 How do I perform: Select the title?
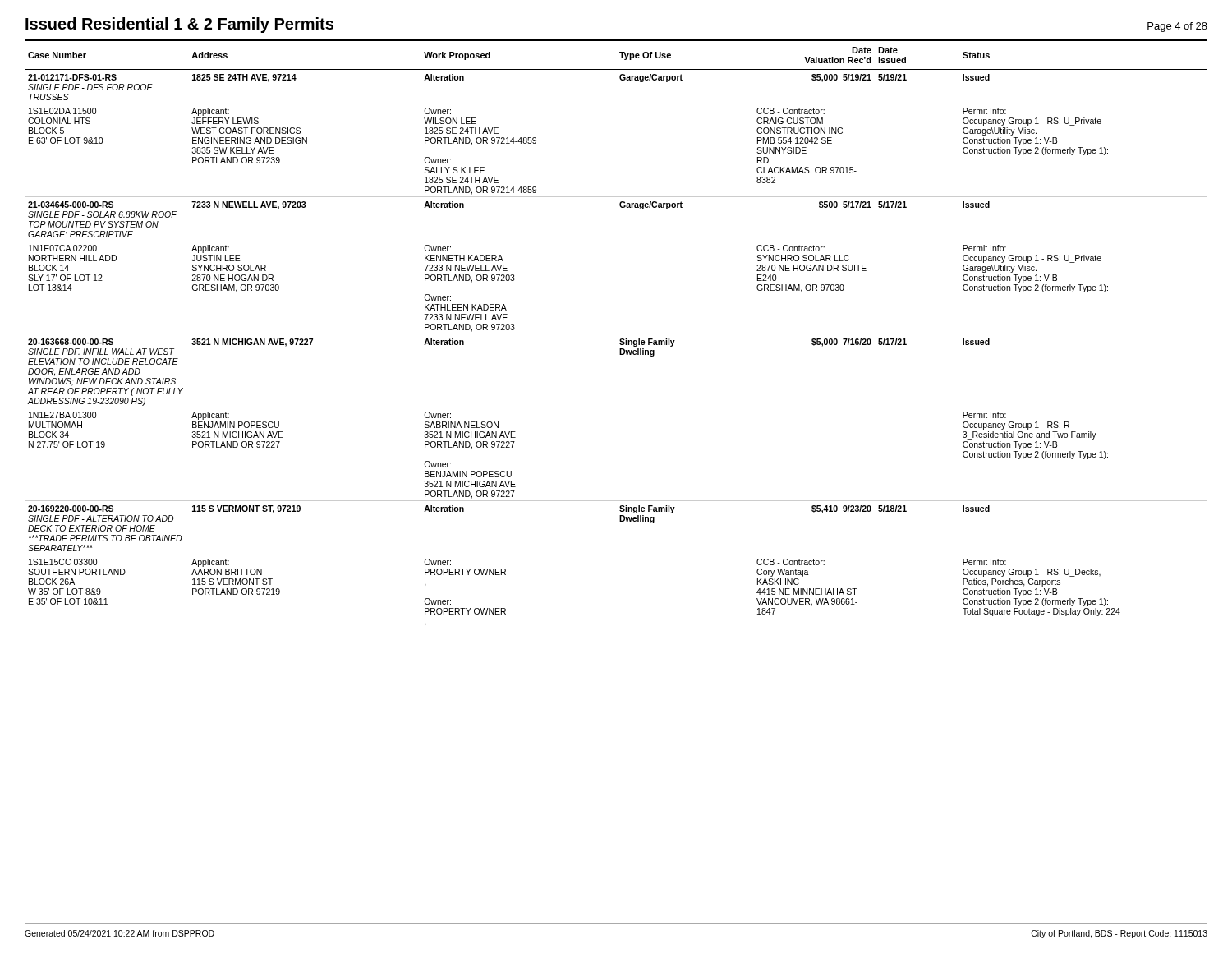tap(179, 24)
